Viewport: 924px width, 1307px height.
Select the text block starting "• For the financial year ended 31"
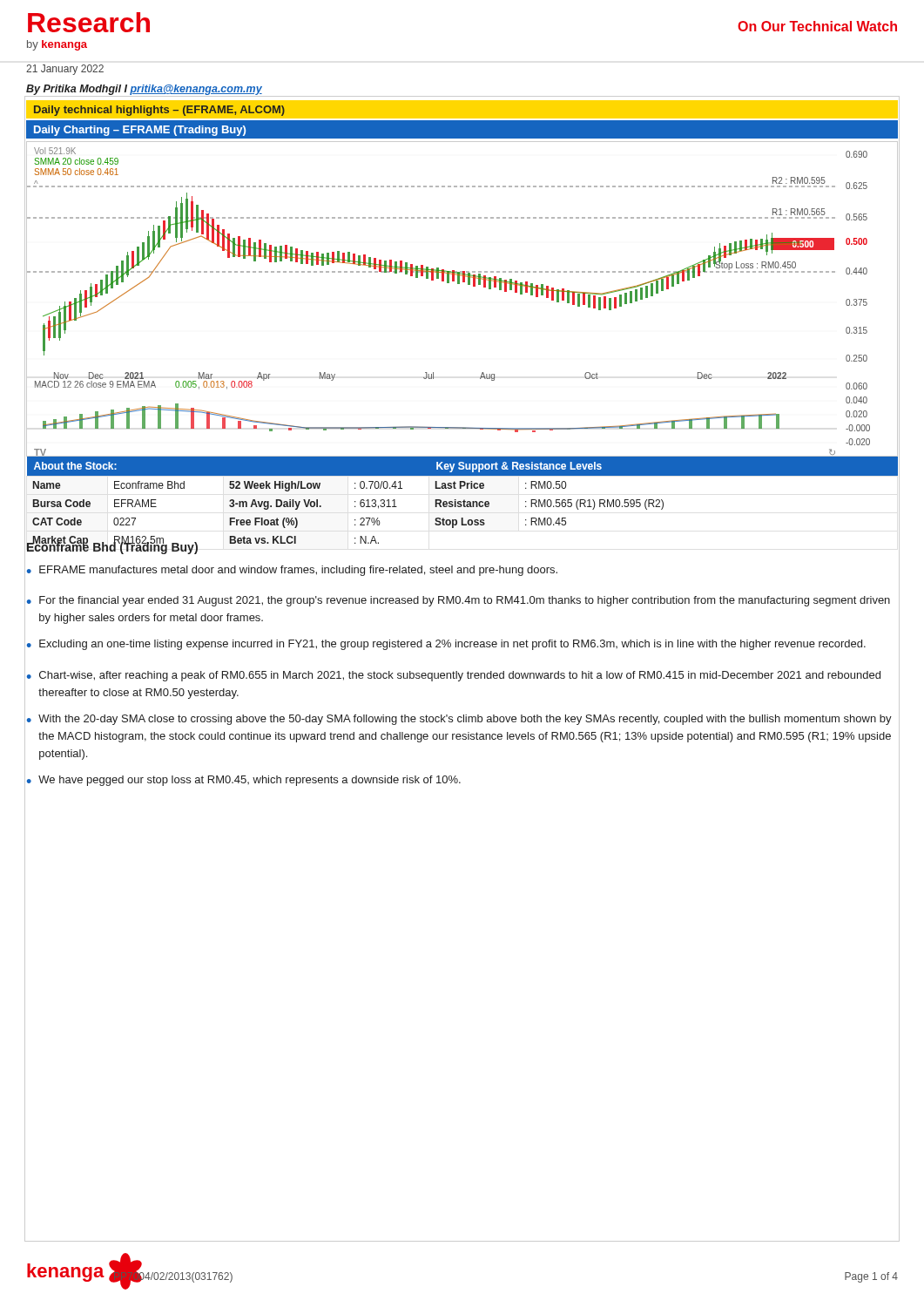tap(462, 609)
